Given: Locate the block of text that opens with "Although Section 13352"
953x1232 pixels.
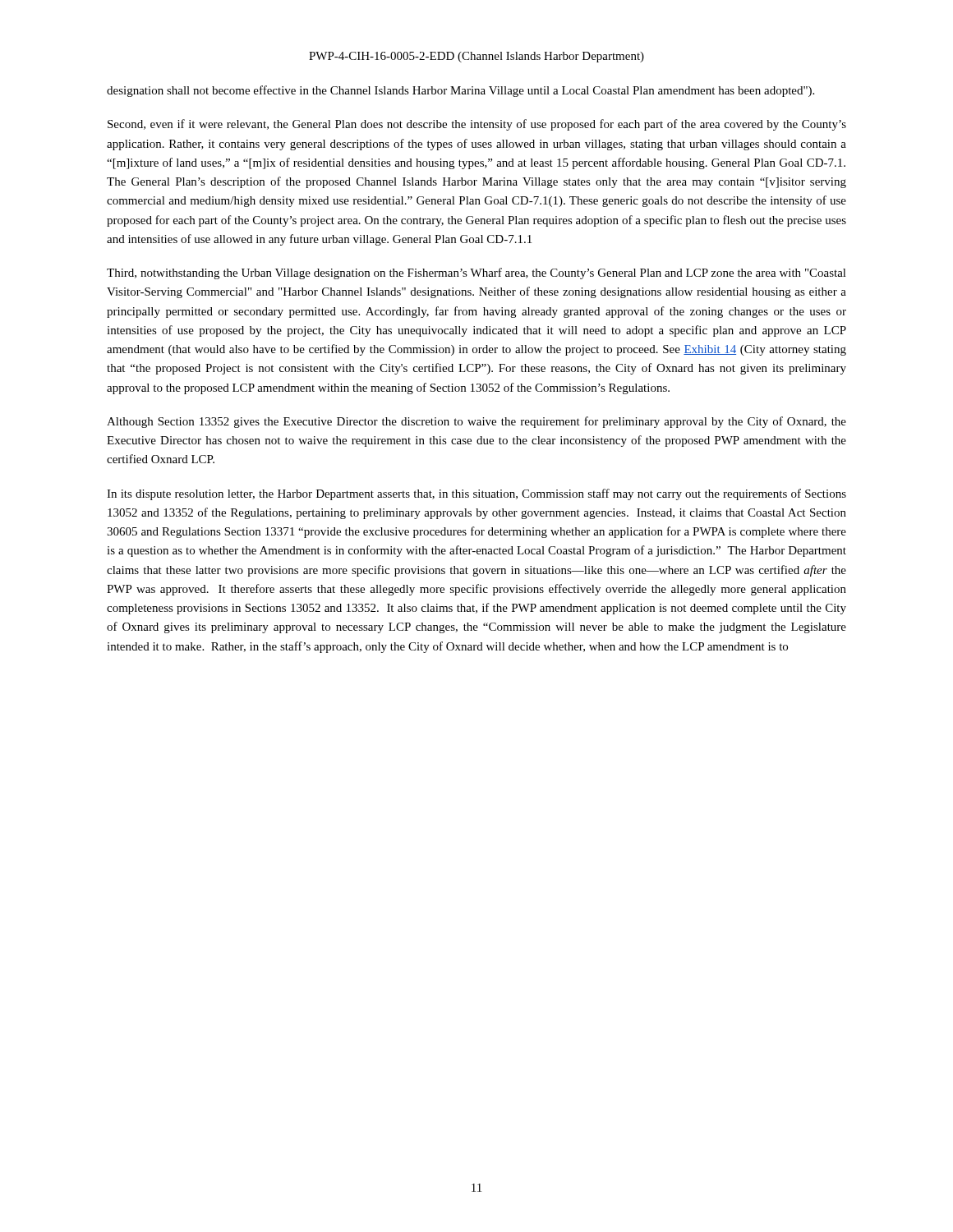Looking at the screenshot, I should click(476, 440).
